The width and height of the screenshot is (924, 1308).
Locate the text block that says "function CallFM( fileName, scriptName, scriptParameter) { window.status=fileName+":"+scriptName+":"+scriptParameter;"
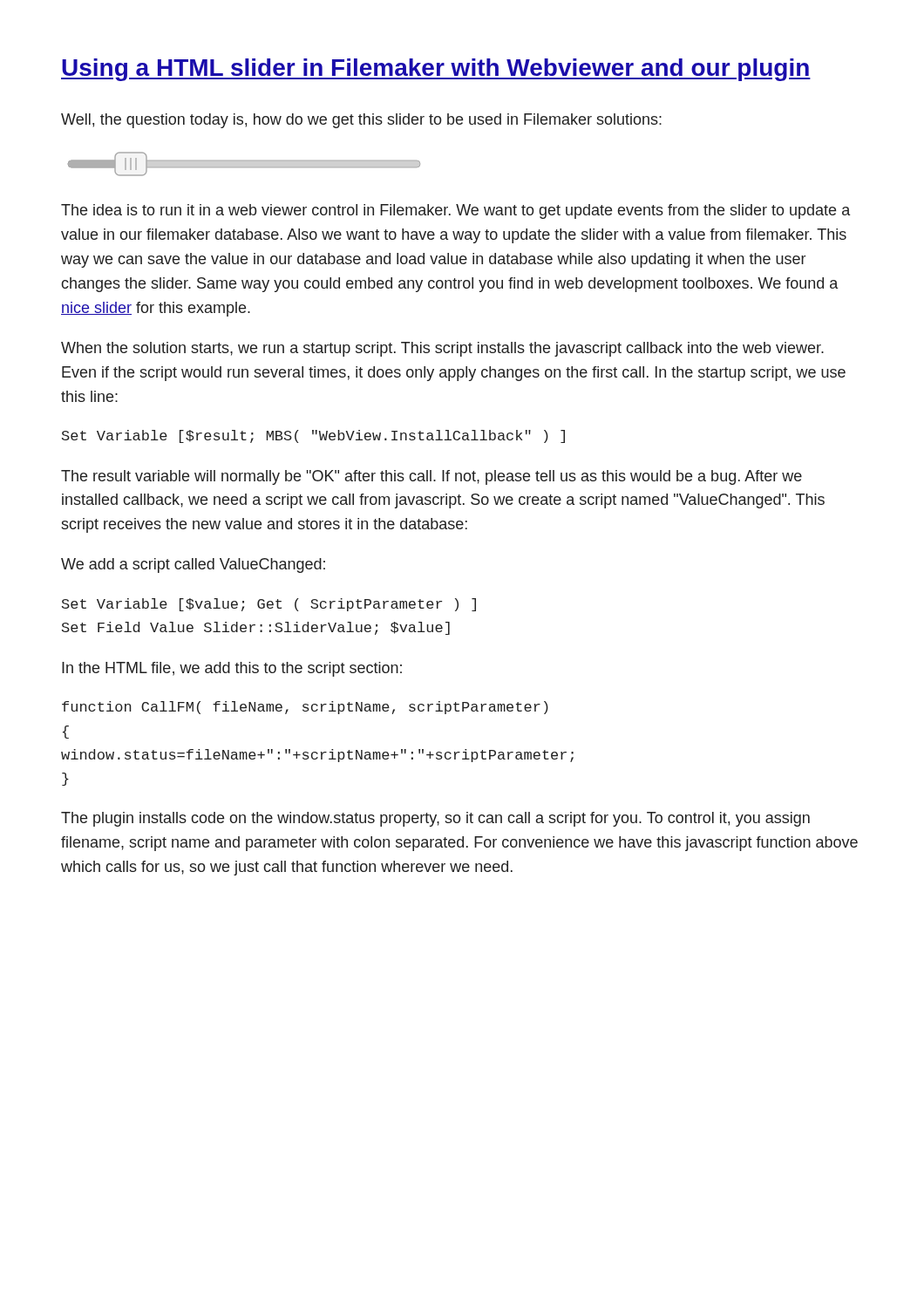pyautogui.click(x=462, y=744)
